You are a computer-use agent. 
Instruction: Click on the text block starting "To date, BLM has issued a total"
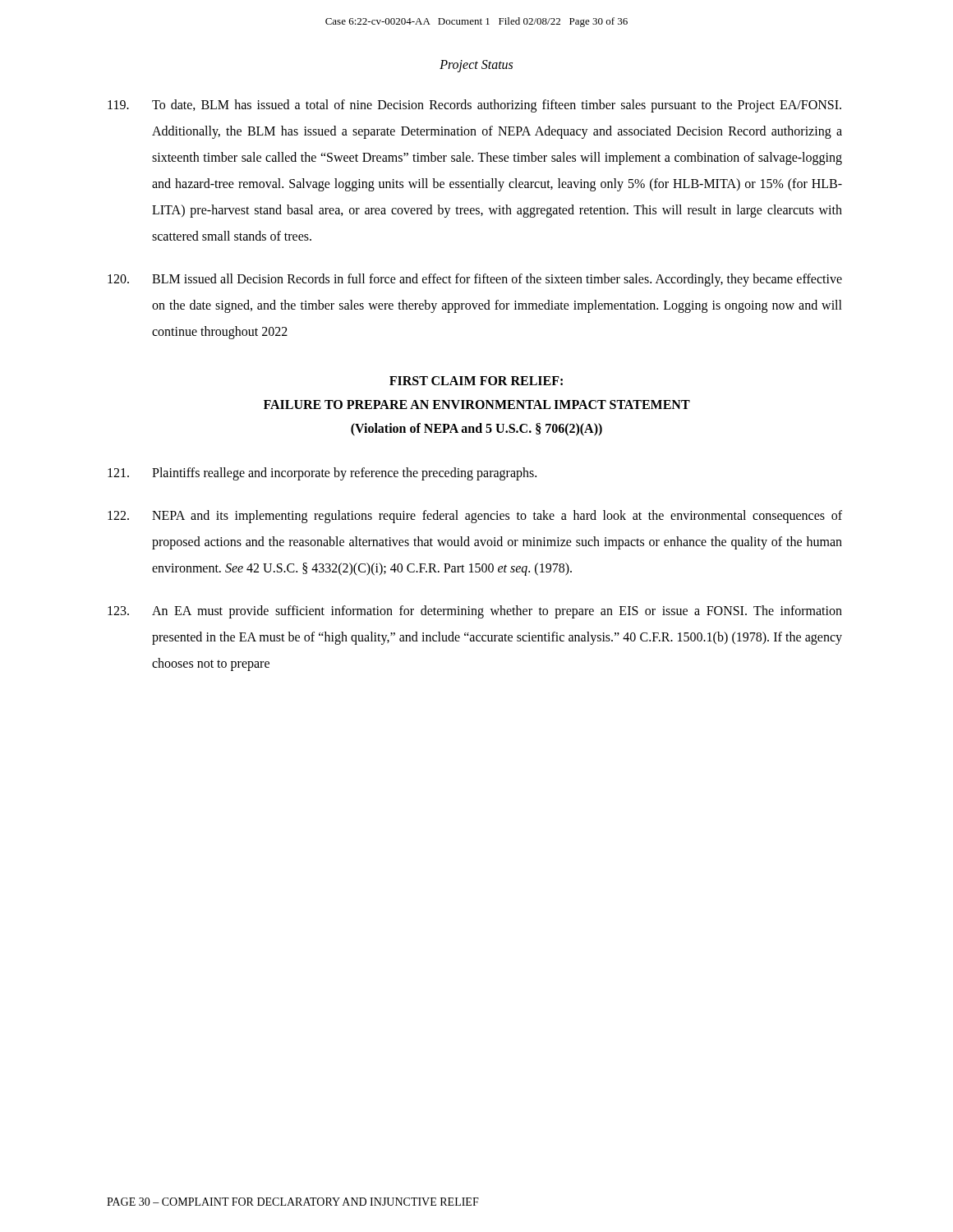tap(474, 171)
